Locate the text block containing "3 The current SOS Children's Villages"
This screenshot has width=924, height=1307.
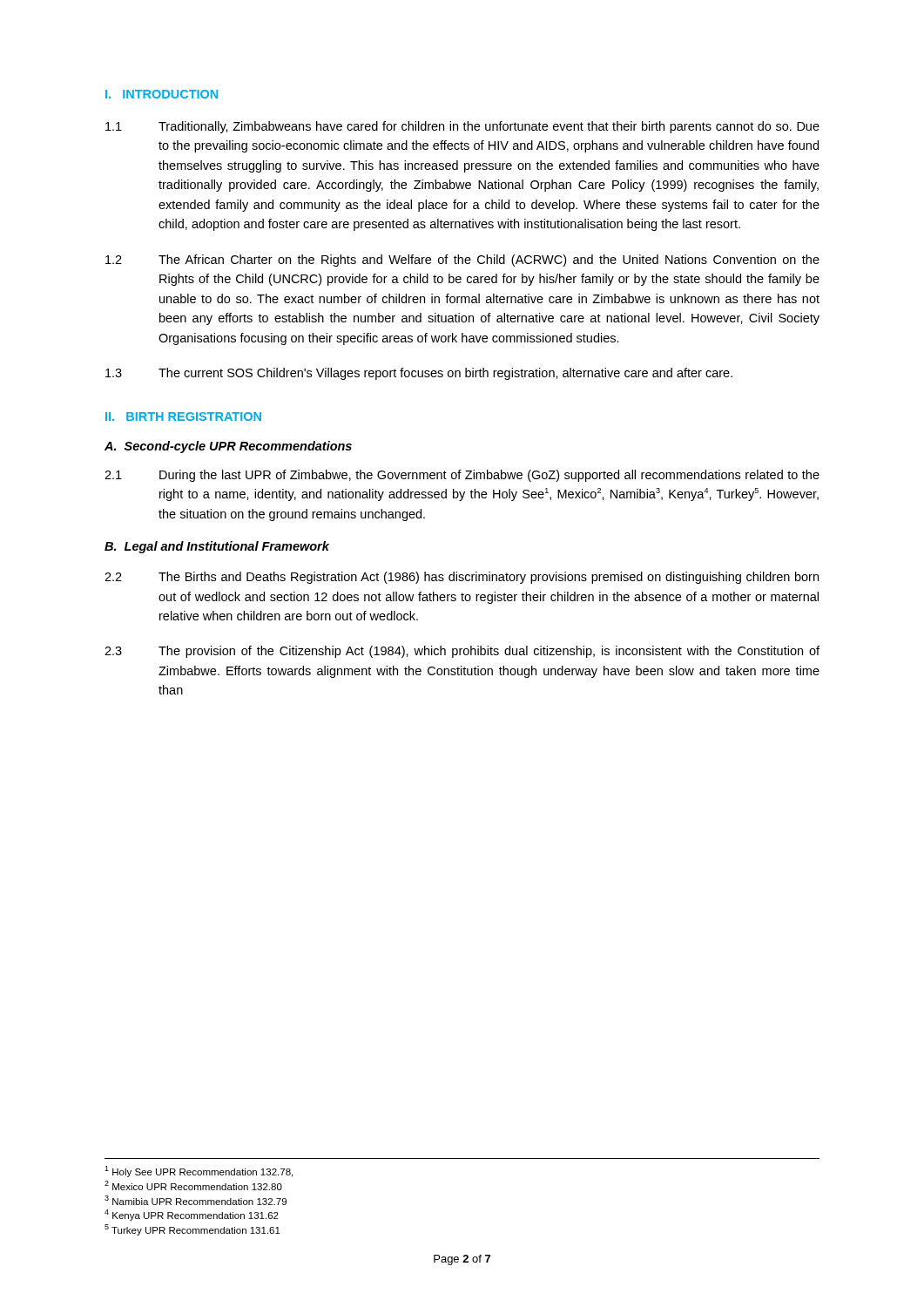(462, 373)
